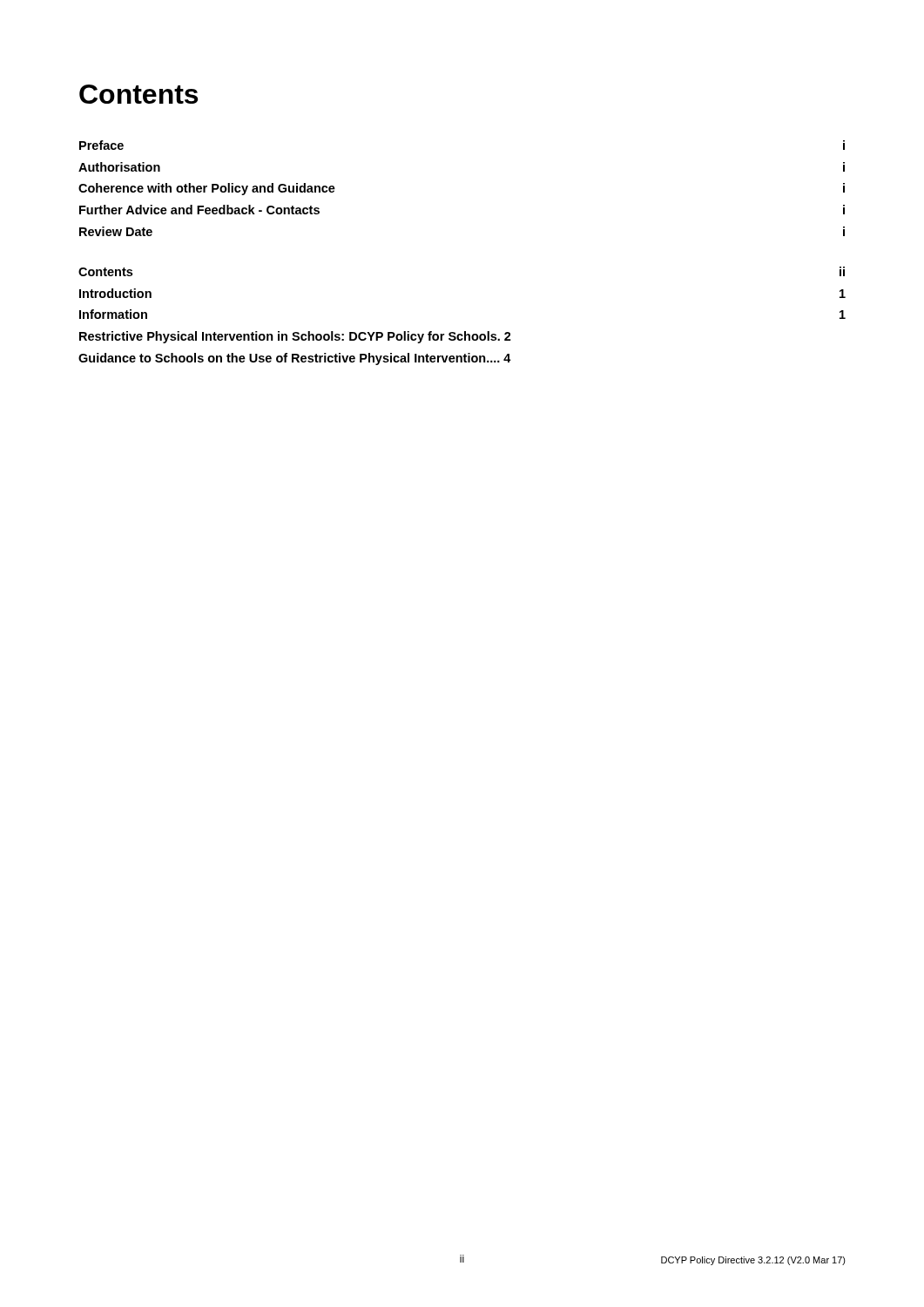Find the list item containing "Guidance to Schools on the Use of Restrictive"
The image size is (924, 1307).
tap(294, 358)
